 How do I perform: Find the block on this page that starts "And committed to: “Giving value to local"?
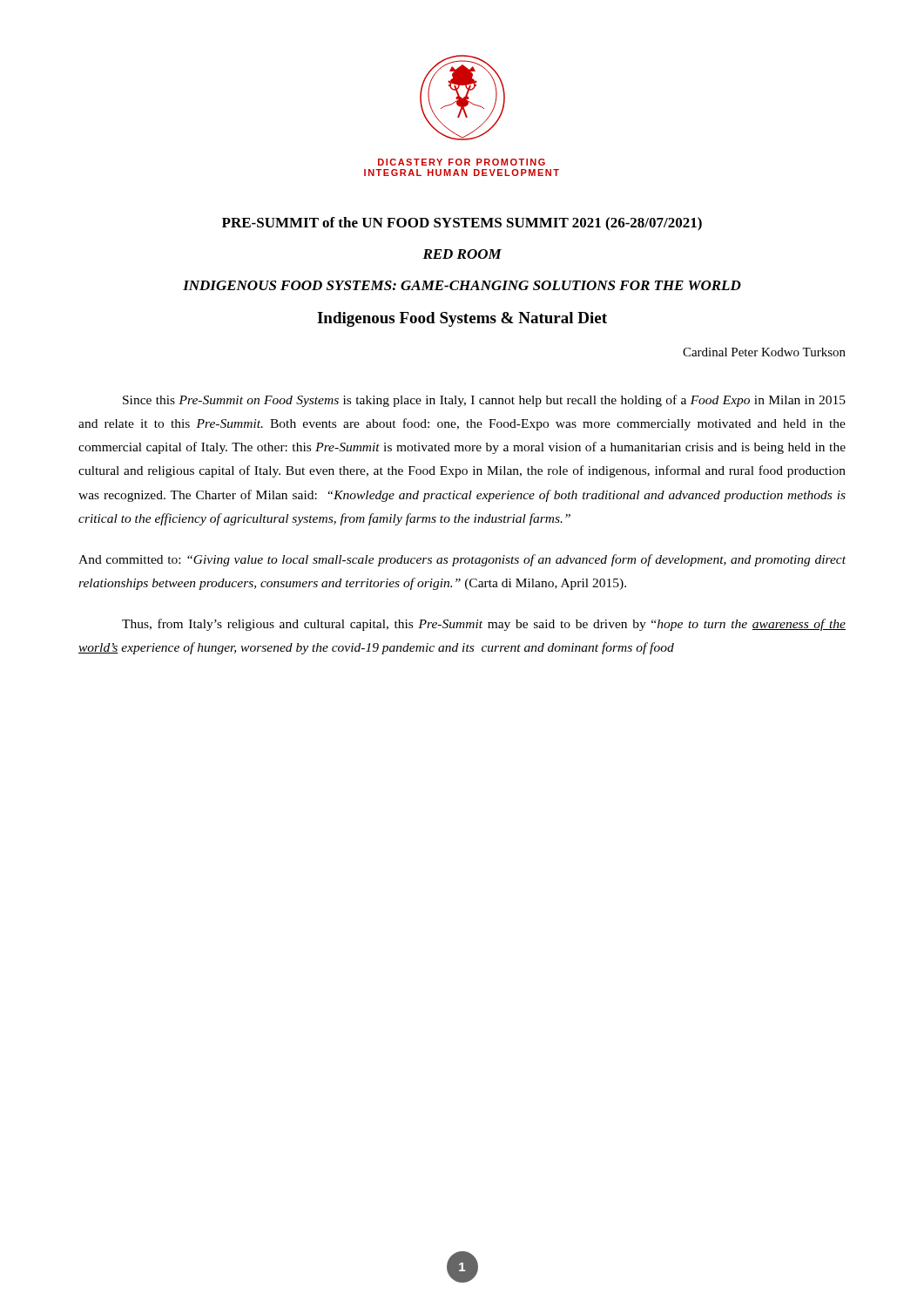coord(462,571)
